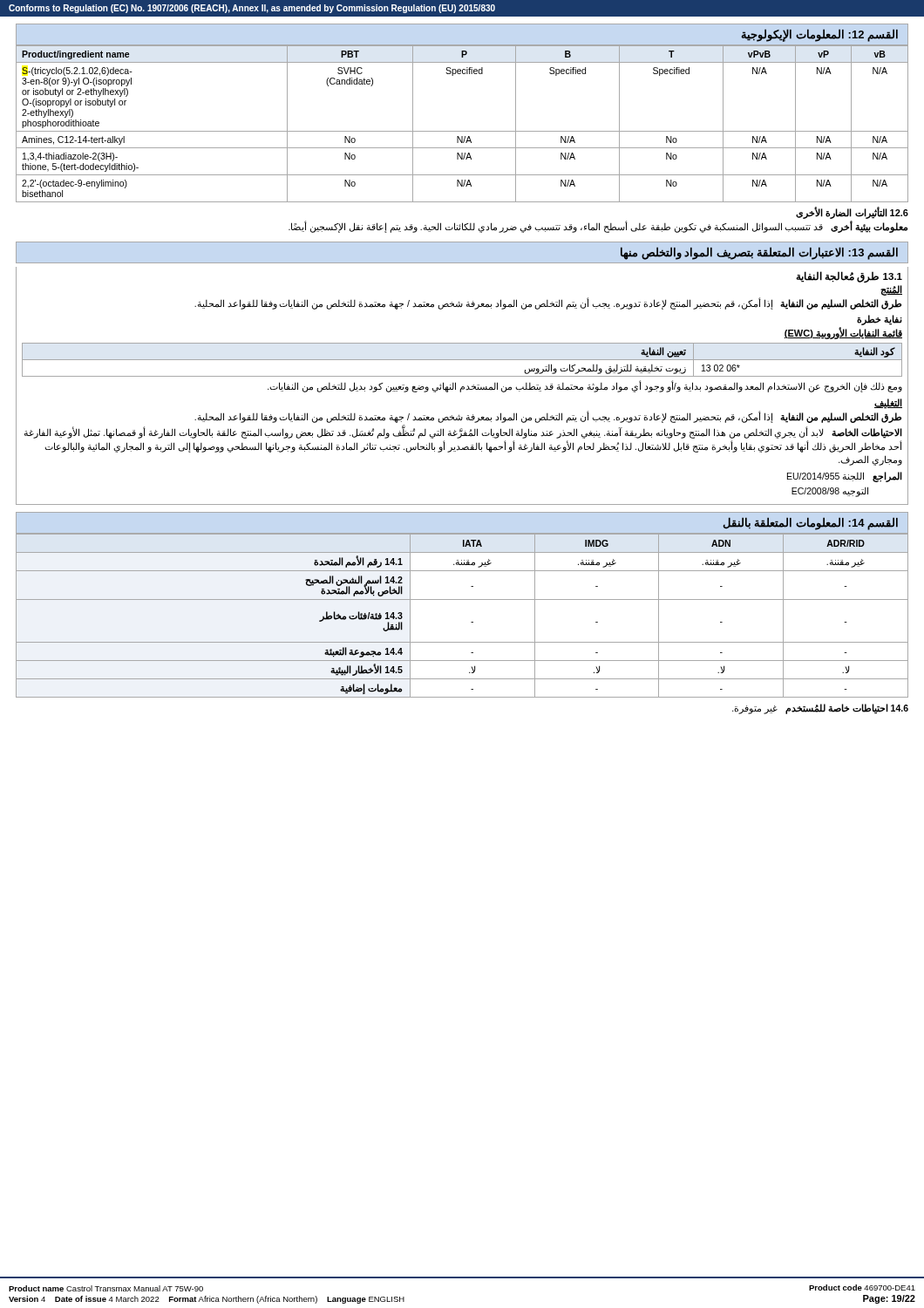Find the table that mentions "كود النفاية"

pyautogui.click(x=462, y=360)
